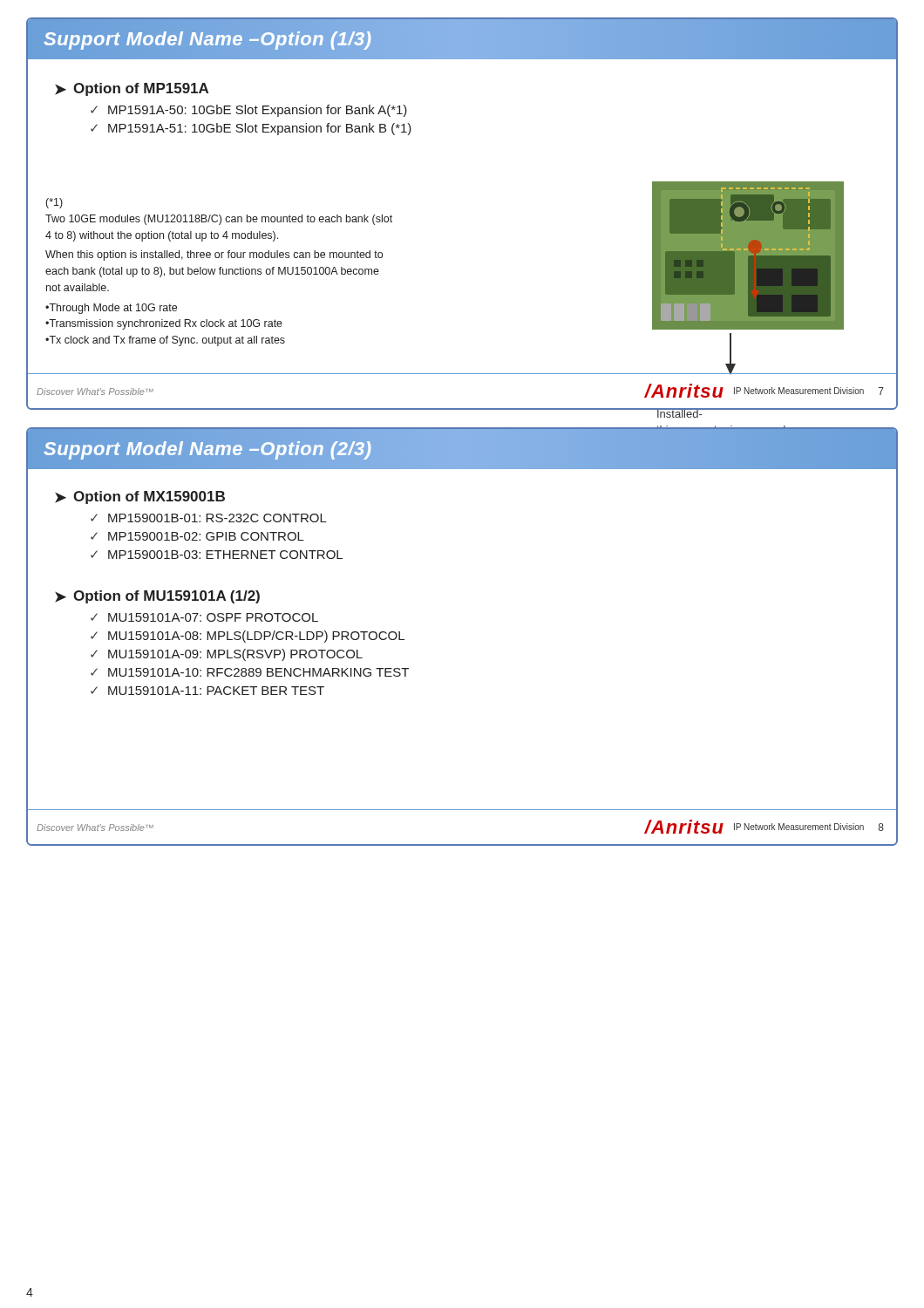Find the list item with the text "✓ MU159101A-08: MPLS(LDP/CR-LDP) PROTOCOL"
Screen dimensions: 1308x924
click(x=247, y=636)
